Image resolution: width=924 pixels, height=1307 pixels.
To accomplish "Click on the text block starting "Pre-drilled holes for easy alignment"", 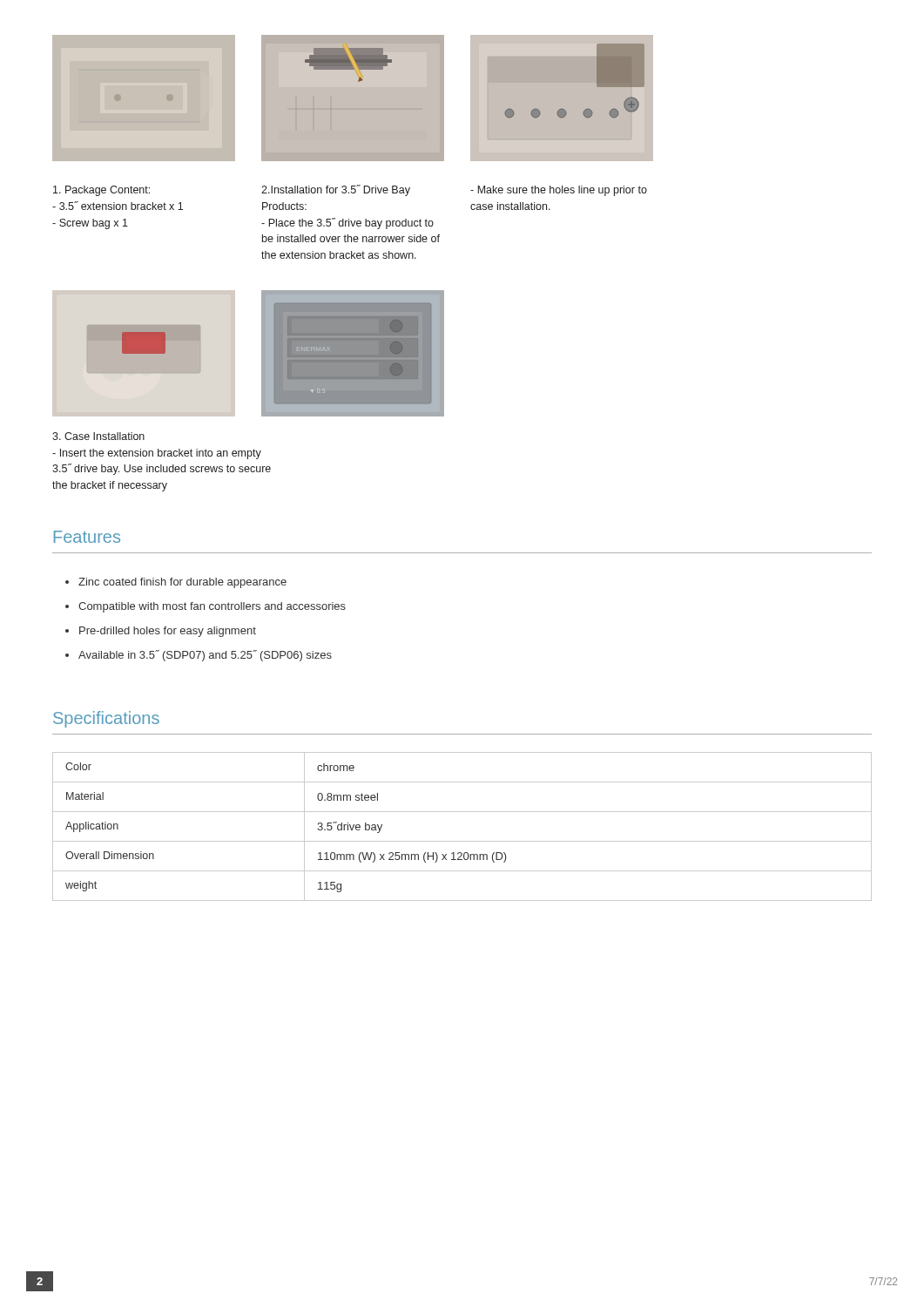I will coord(167,630).
